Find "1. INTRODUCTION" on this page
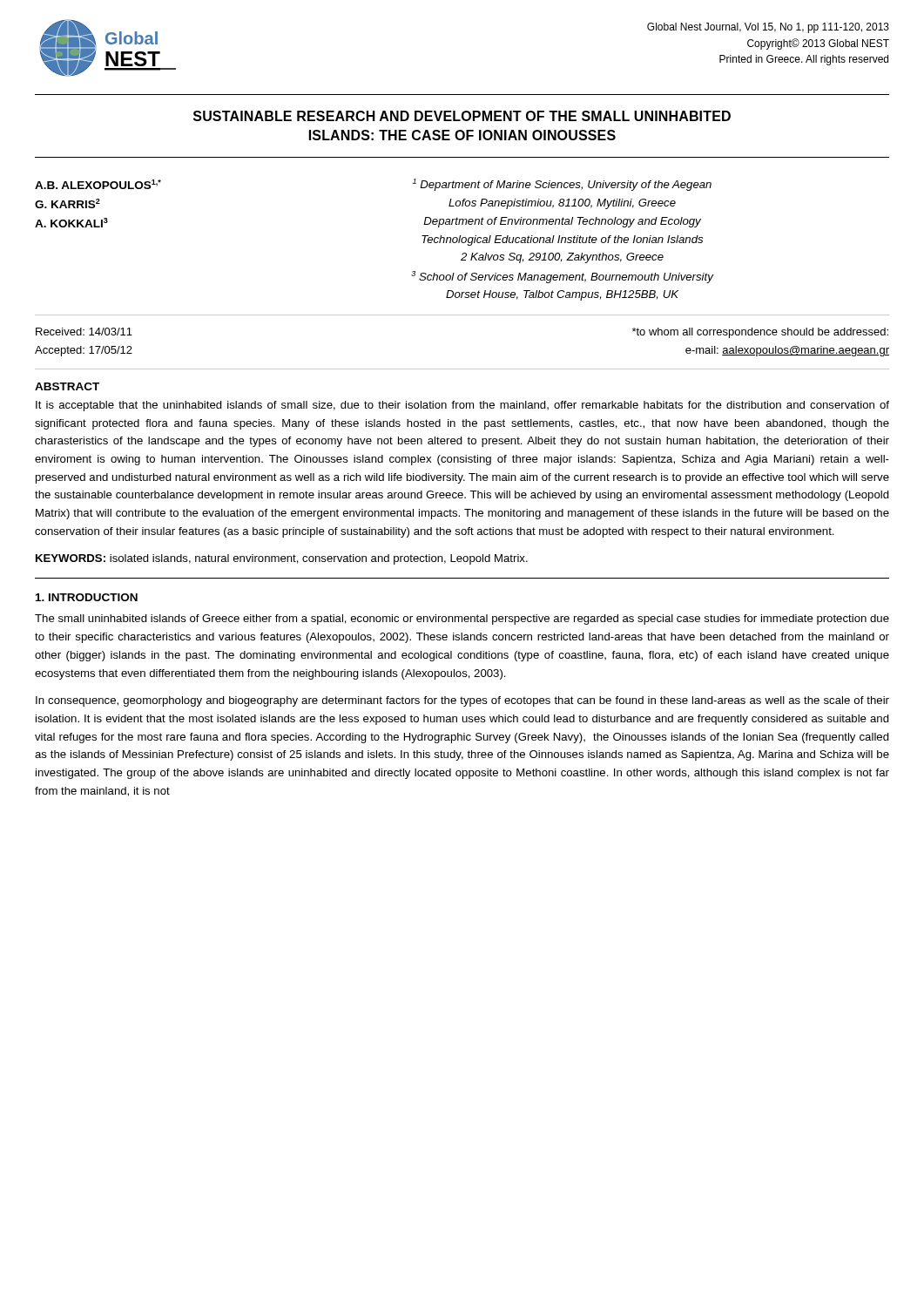The width and height of the screenshot is (924, 1307). coord(86,598)
